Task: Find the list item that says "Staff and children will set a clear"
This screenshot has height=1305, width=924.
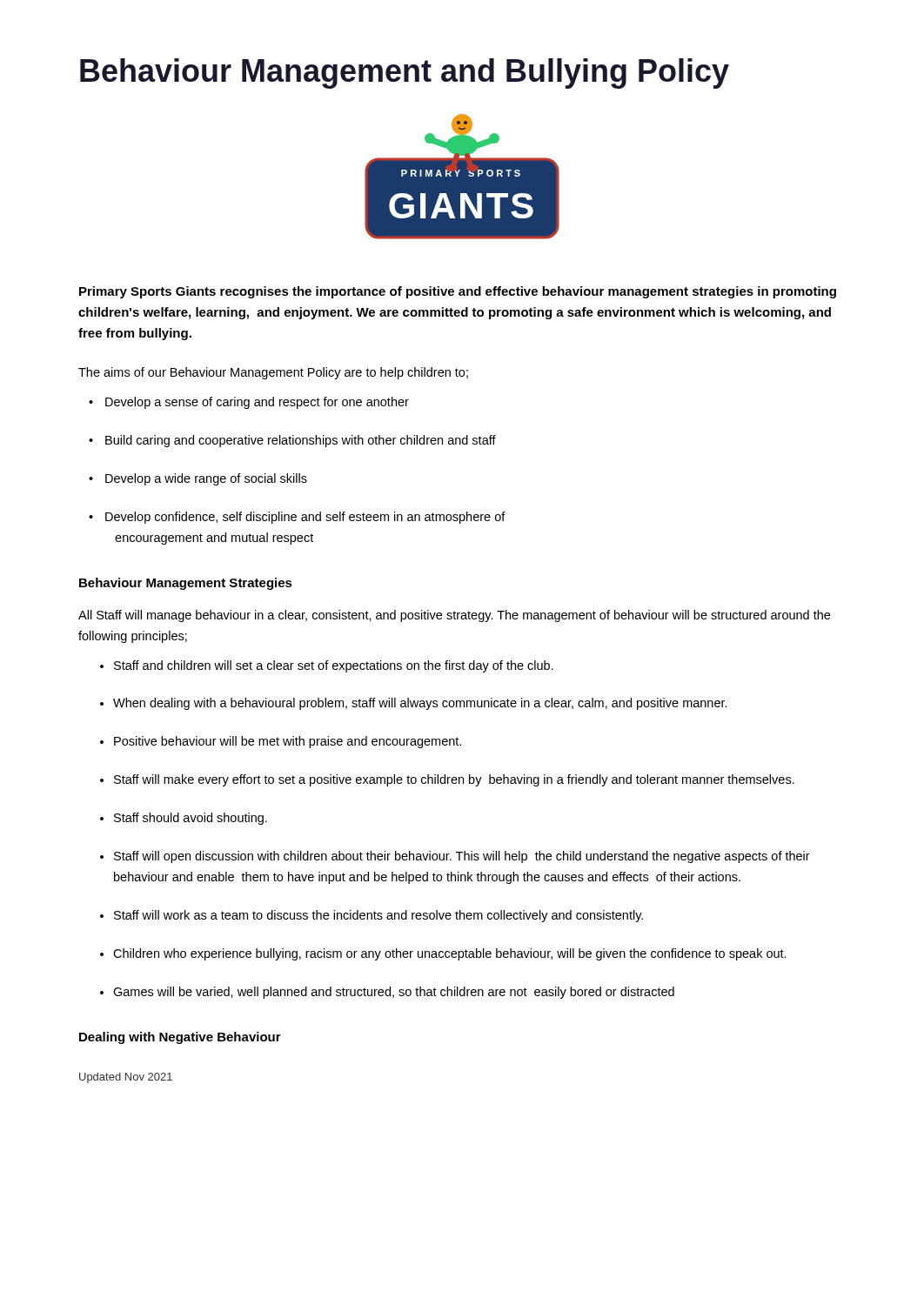Action: (x=462, y=666)
